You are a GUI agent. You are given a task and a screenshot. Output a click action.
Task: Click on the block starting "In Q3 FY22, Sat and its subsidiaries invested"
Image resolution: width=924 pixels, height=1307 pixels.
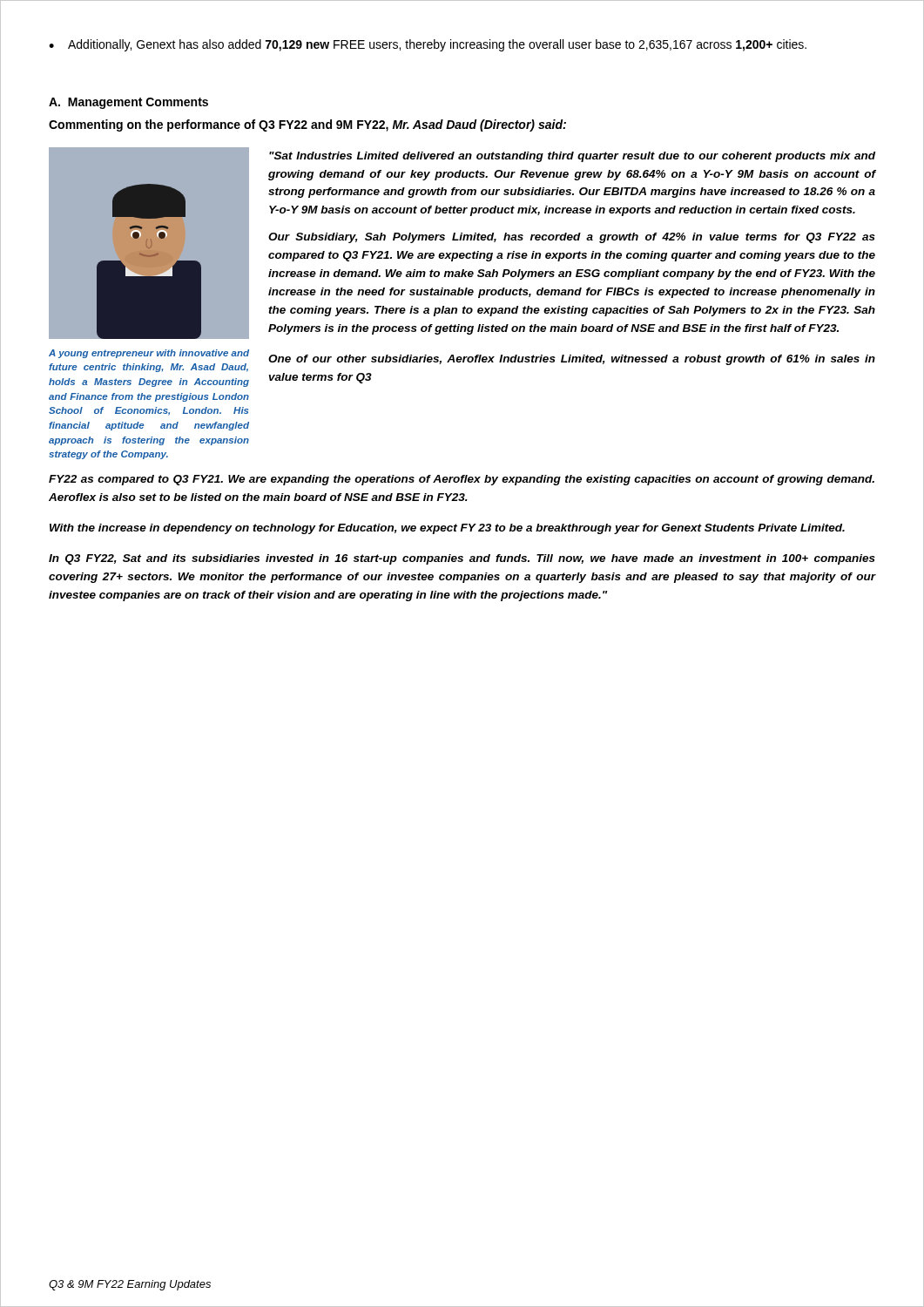(462, 576)
